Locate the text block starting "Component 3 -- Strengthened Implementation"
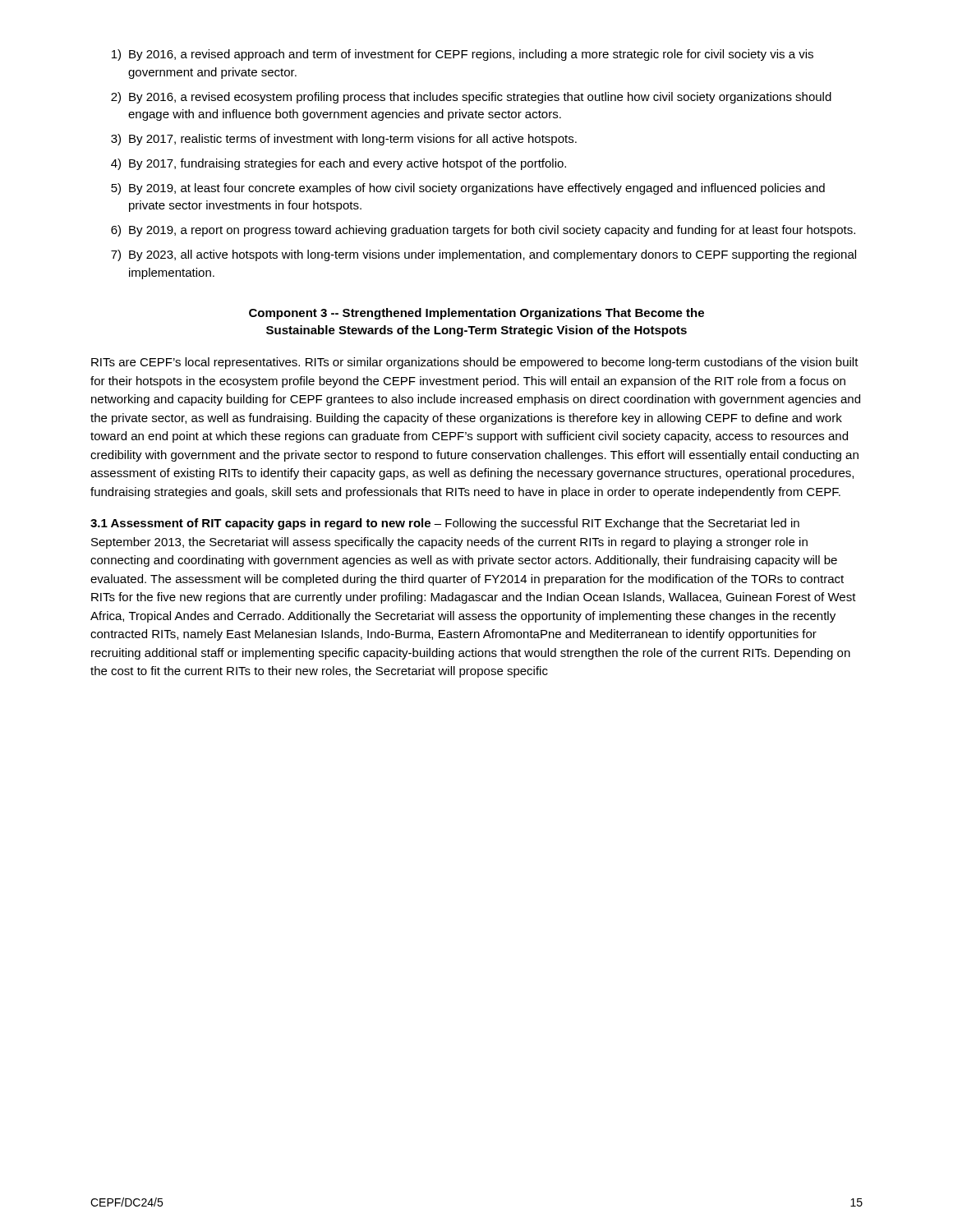 pyautogui.click(x=476, y=321)
